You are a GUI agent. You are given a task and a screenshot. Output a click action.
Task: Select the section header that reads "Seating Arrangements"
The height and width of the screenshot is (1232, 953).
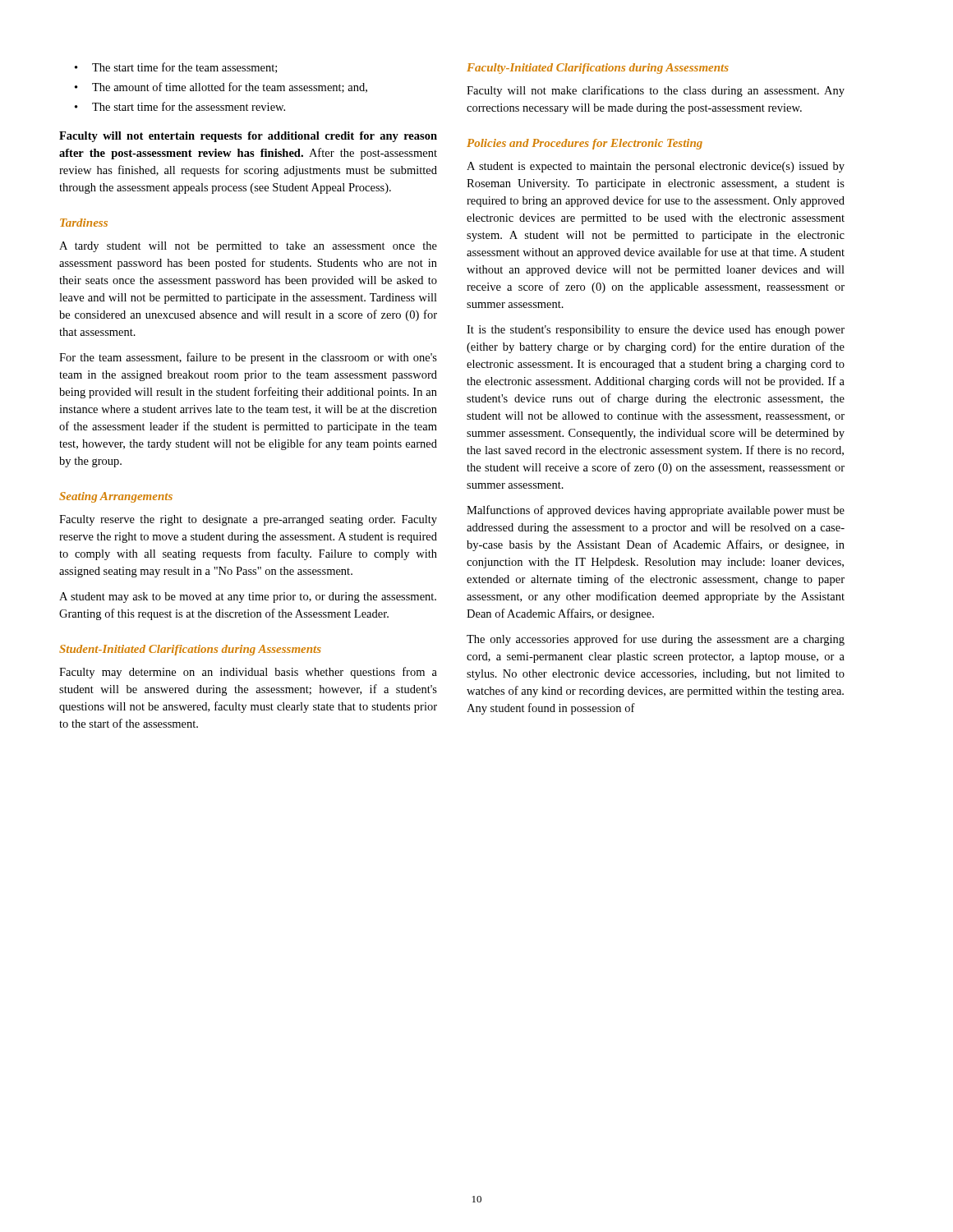click(116, 496)
